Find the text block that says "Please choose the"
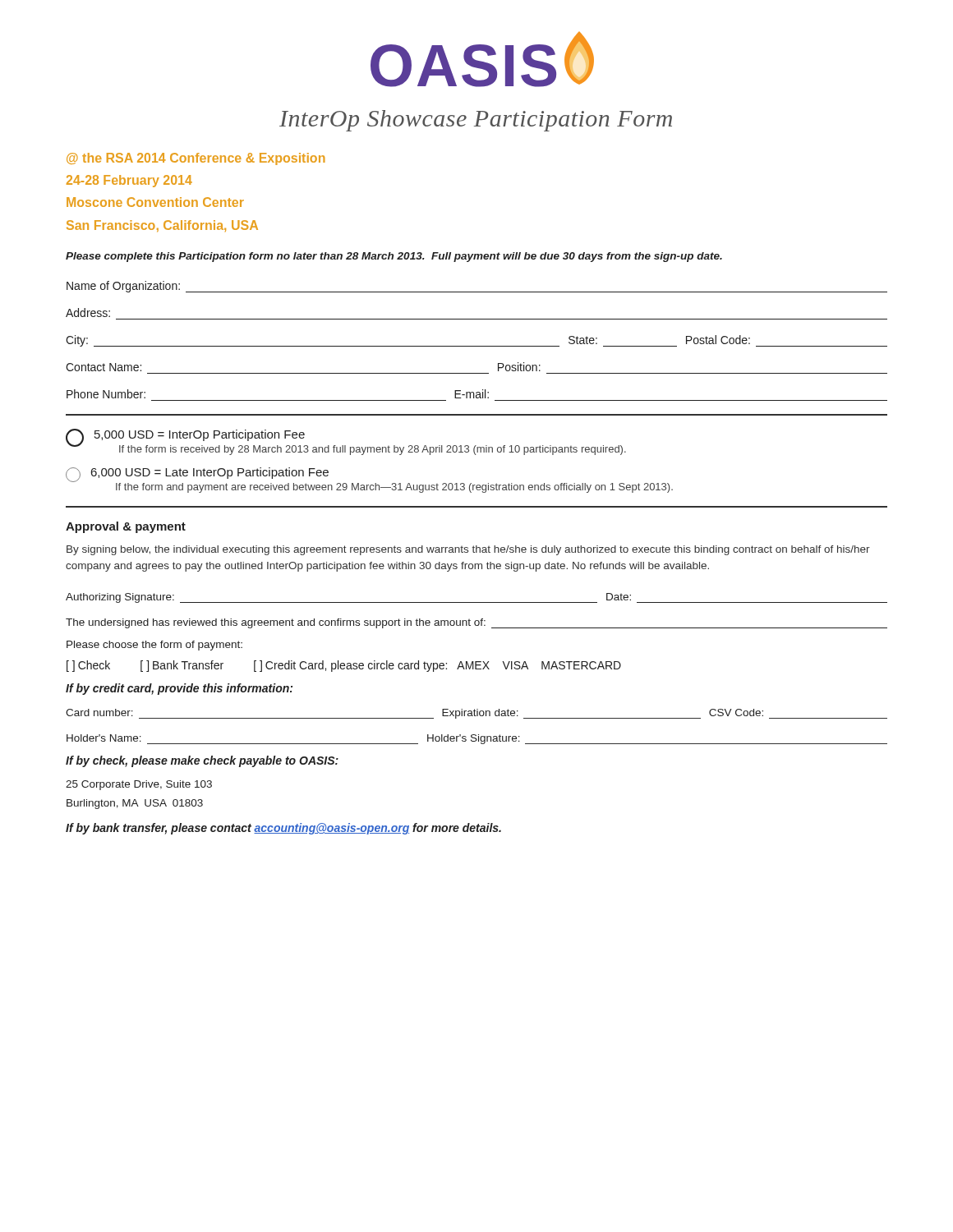The height and width of the screenshot is (1232, 953). (155, 645)
